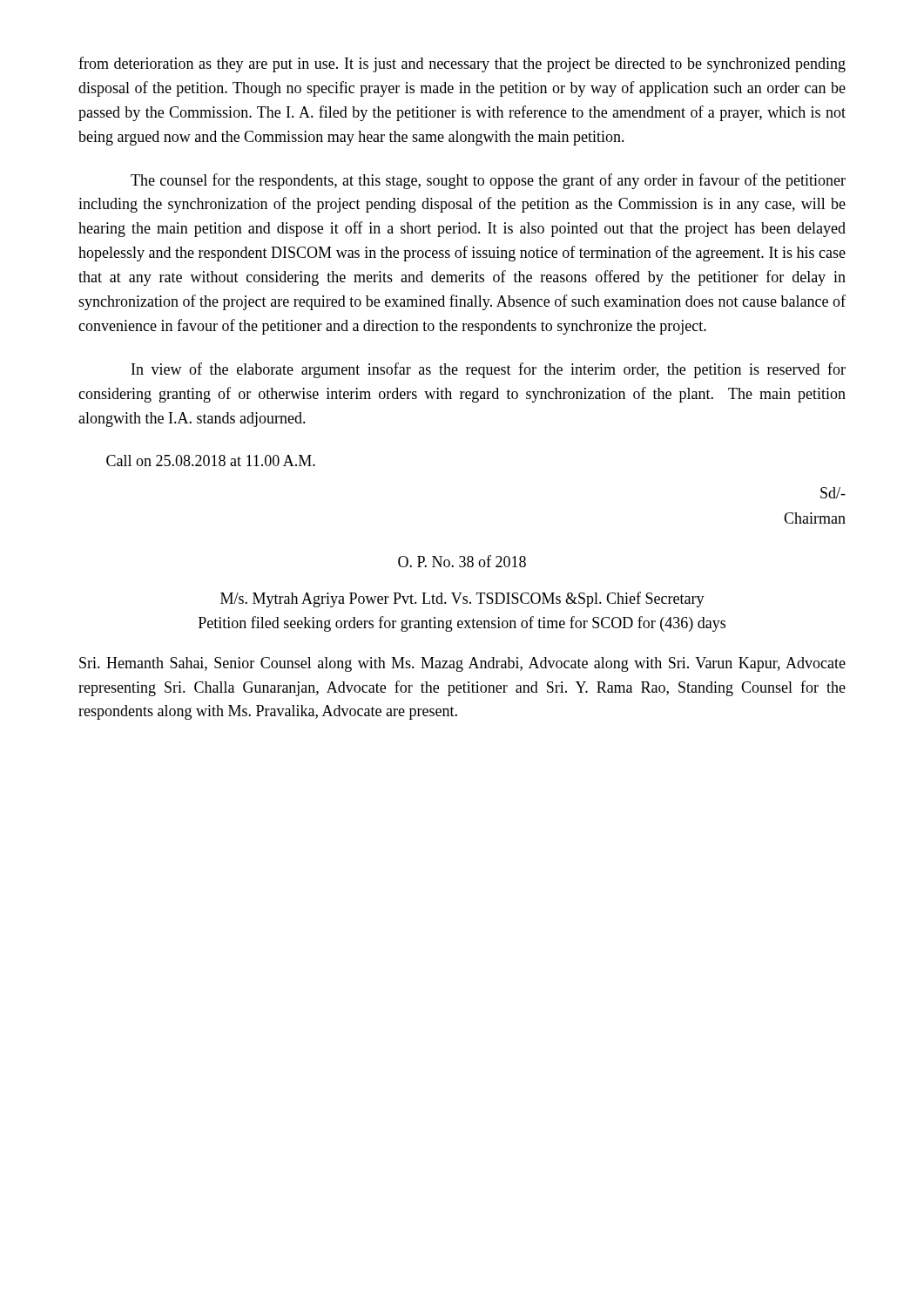
Task: Find the block on this page that starts "The counsel for the"
Action: click(x=462, y=253)
